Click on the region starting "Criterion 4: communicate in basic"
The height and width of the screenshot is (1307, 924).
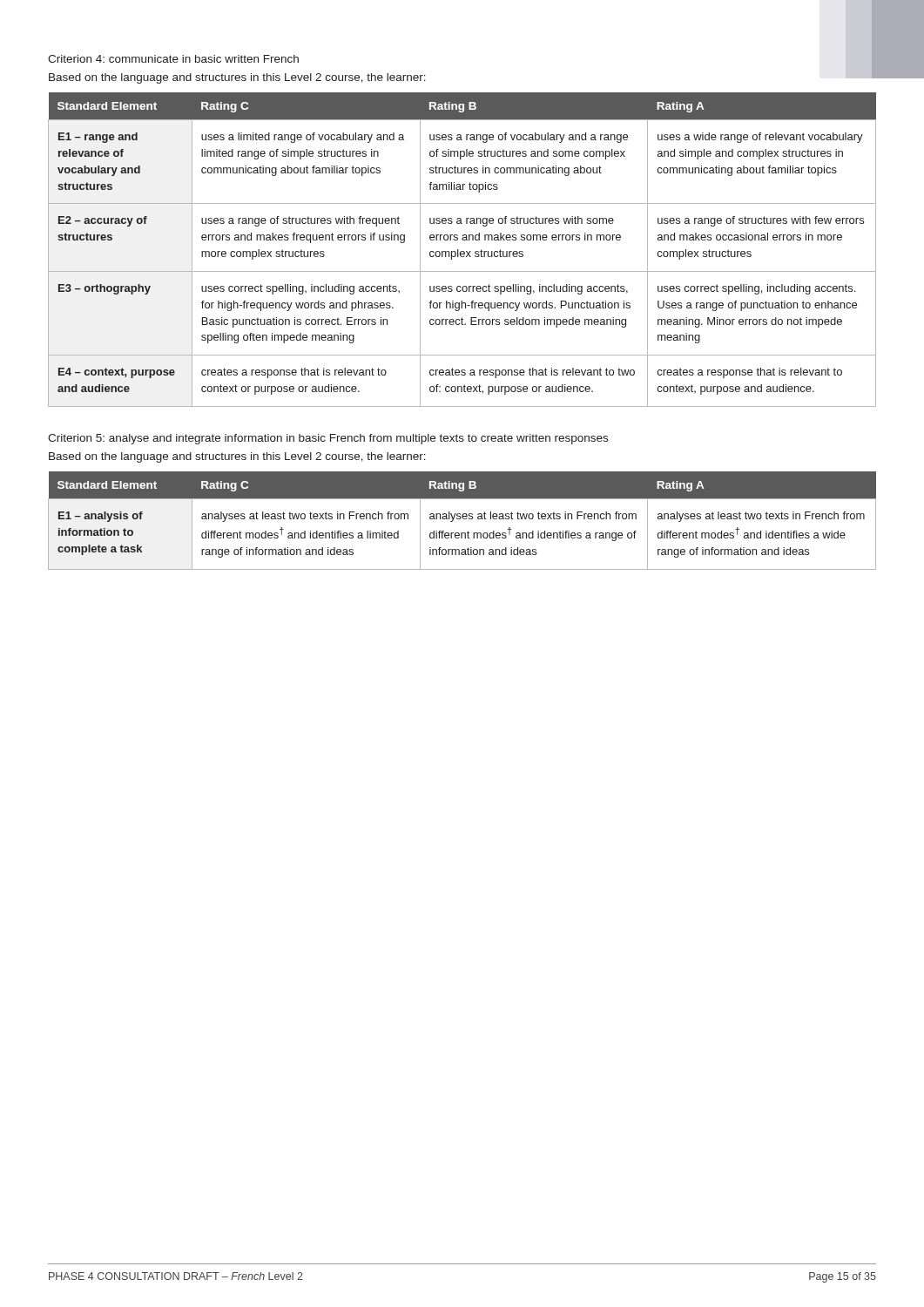(174, 59)
